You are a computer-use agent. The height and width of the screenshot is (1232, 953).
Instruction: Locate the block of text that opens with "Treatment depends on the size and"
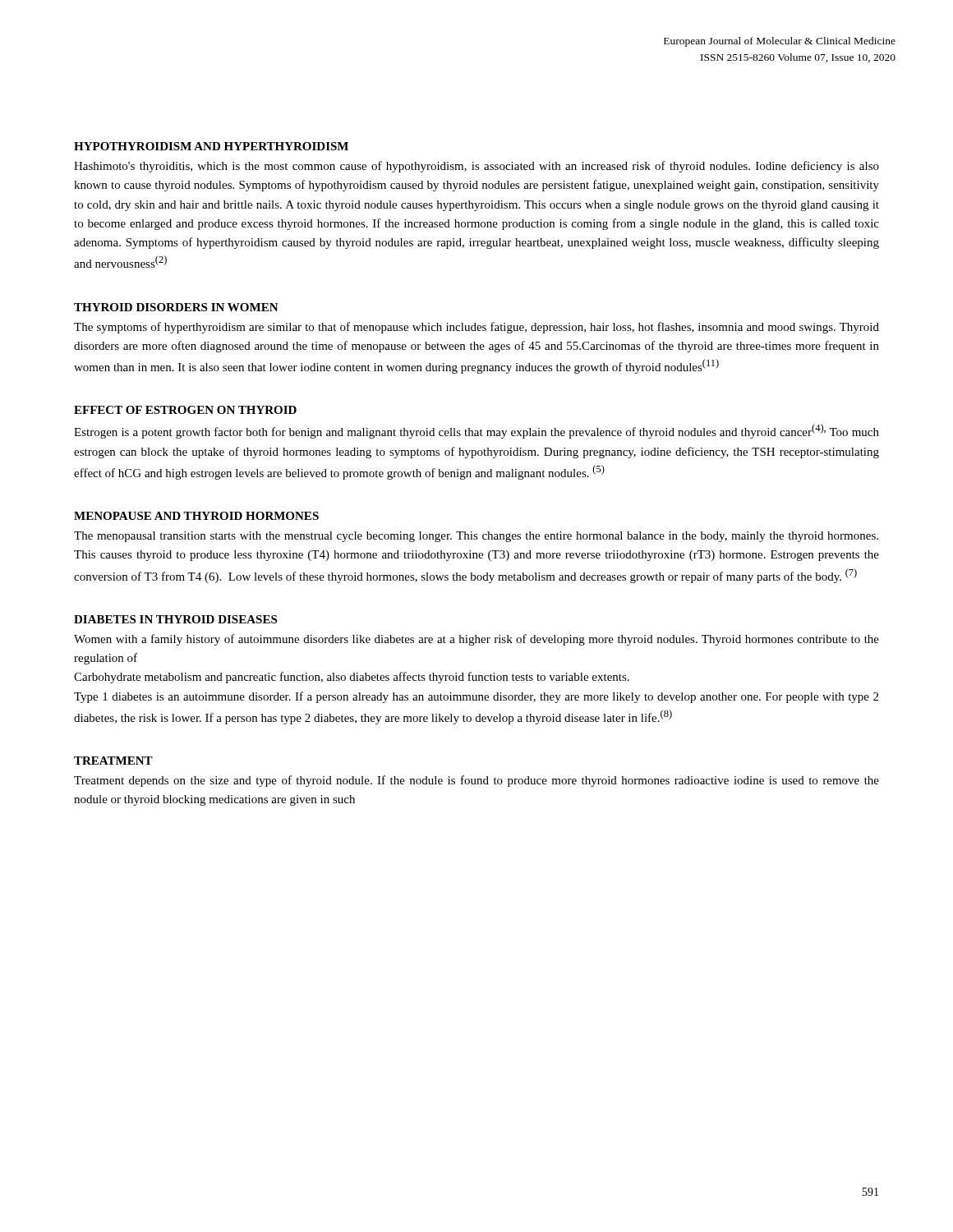point(476,790)
